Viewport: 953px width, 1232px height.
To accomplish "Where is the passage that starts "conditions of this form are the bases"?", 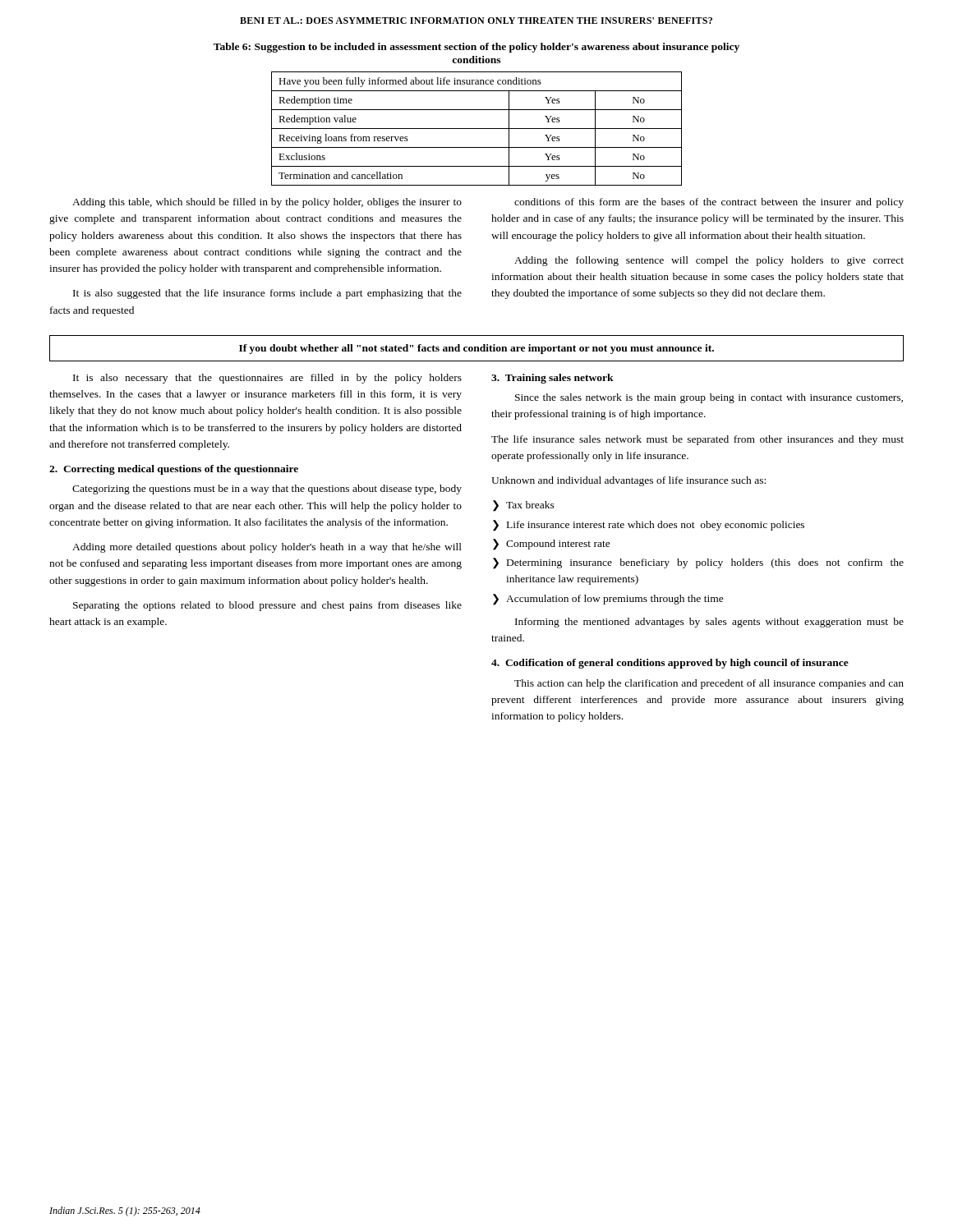I will click(x=698, y=218).
